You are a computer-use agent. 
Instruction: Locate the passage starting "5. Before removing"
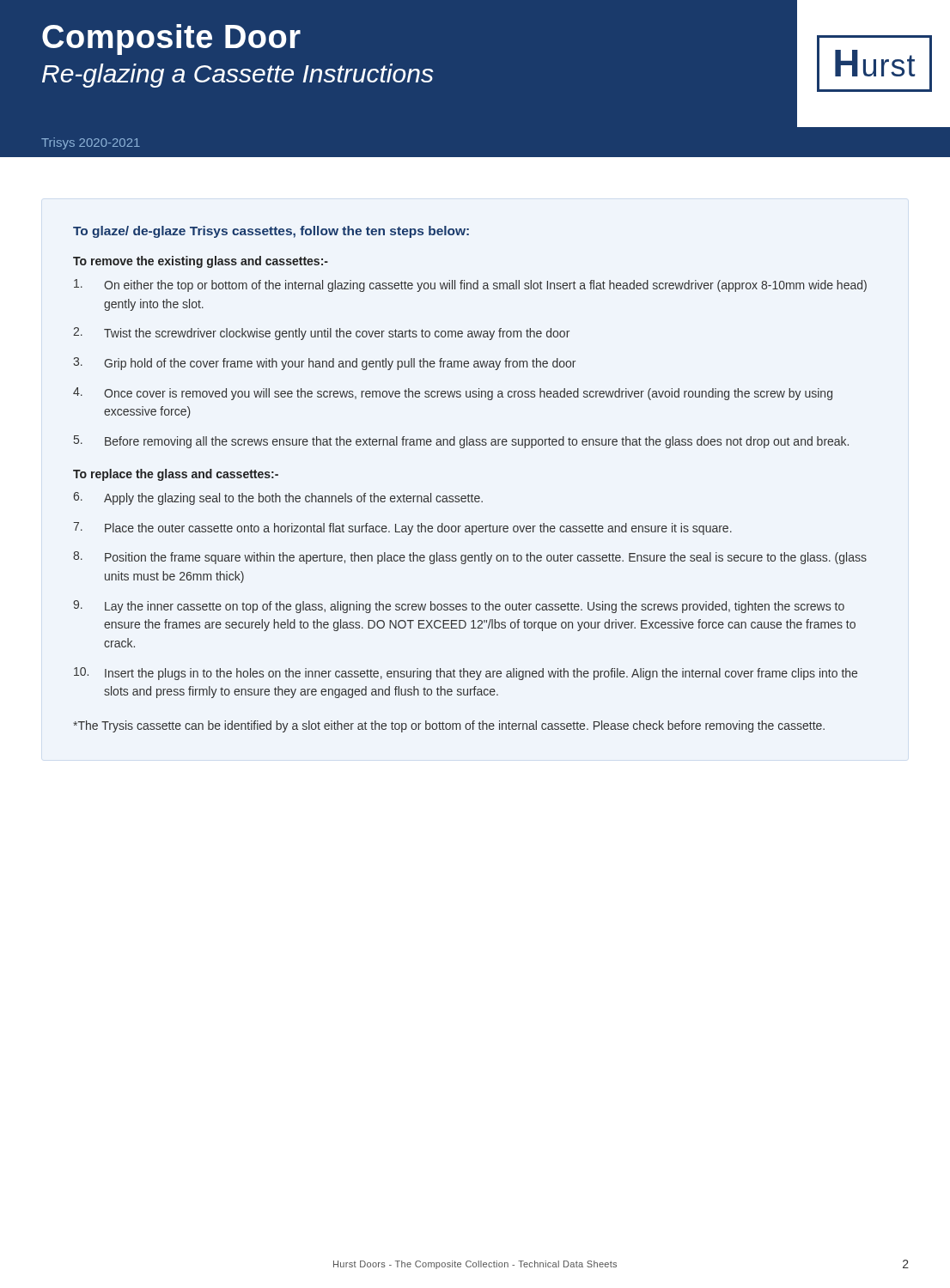(x=475, y=442)
